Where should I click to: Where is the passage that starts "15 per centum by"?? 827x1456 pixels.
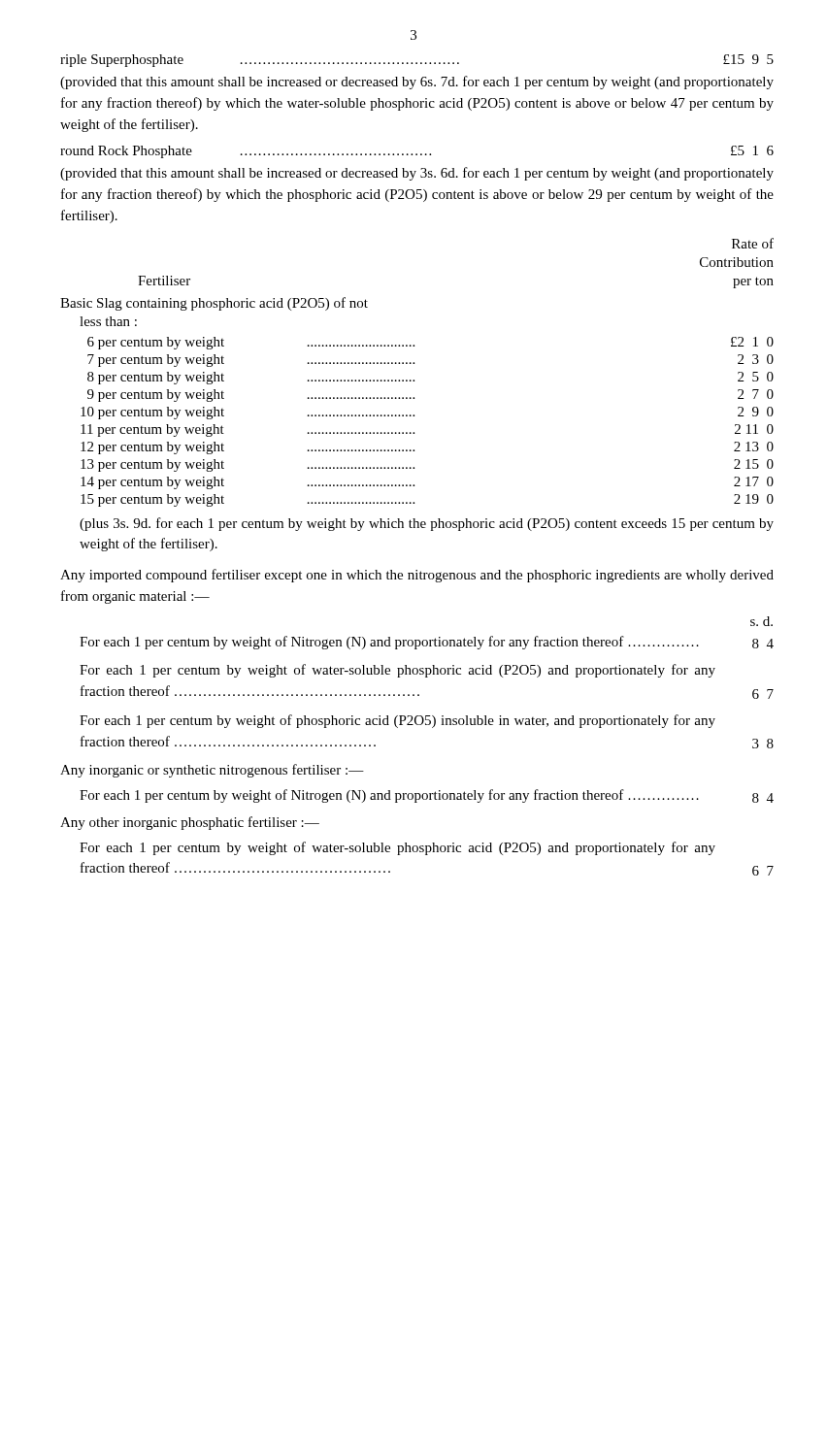click(153, 500)
